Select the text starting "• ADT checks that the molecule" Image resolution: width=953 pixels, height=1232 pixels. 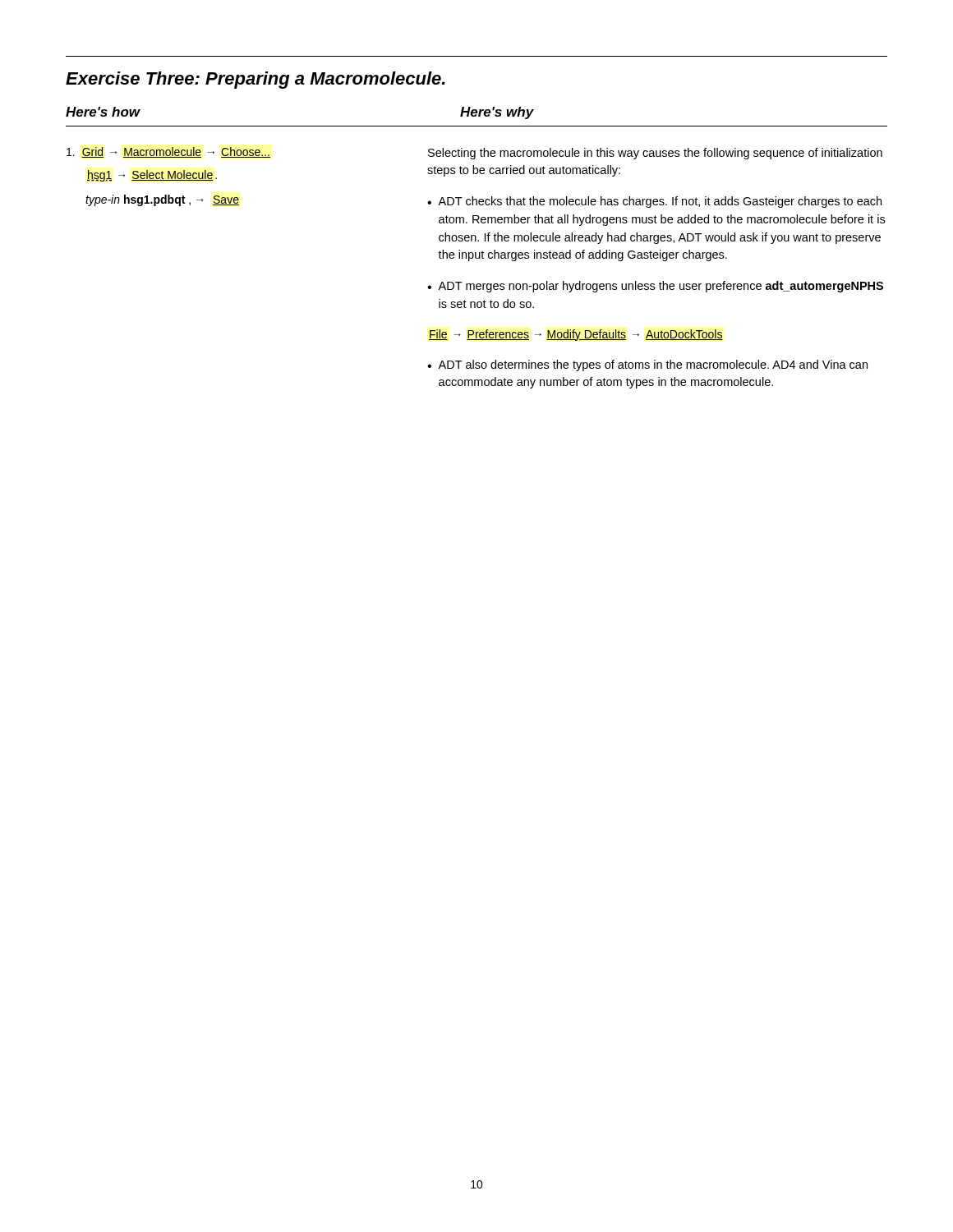click(657, 229)
